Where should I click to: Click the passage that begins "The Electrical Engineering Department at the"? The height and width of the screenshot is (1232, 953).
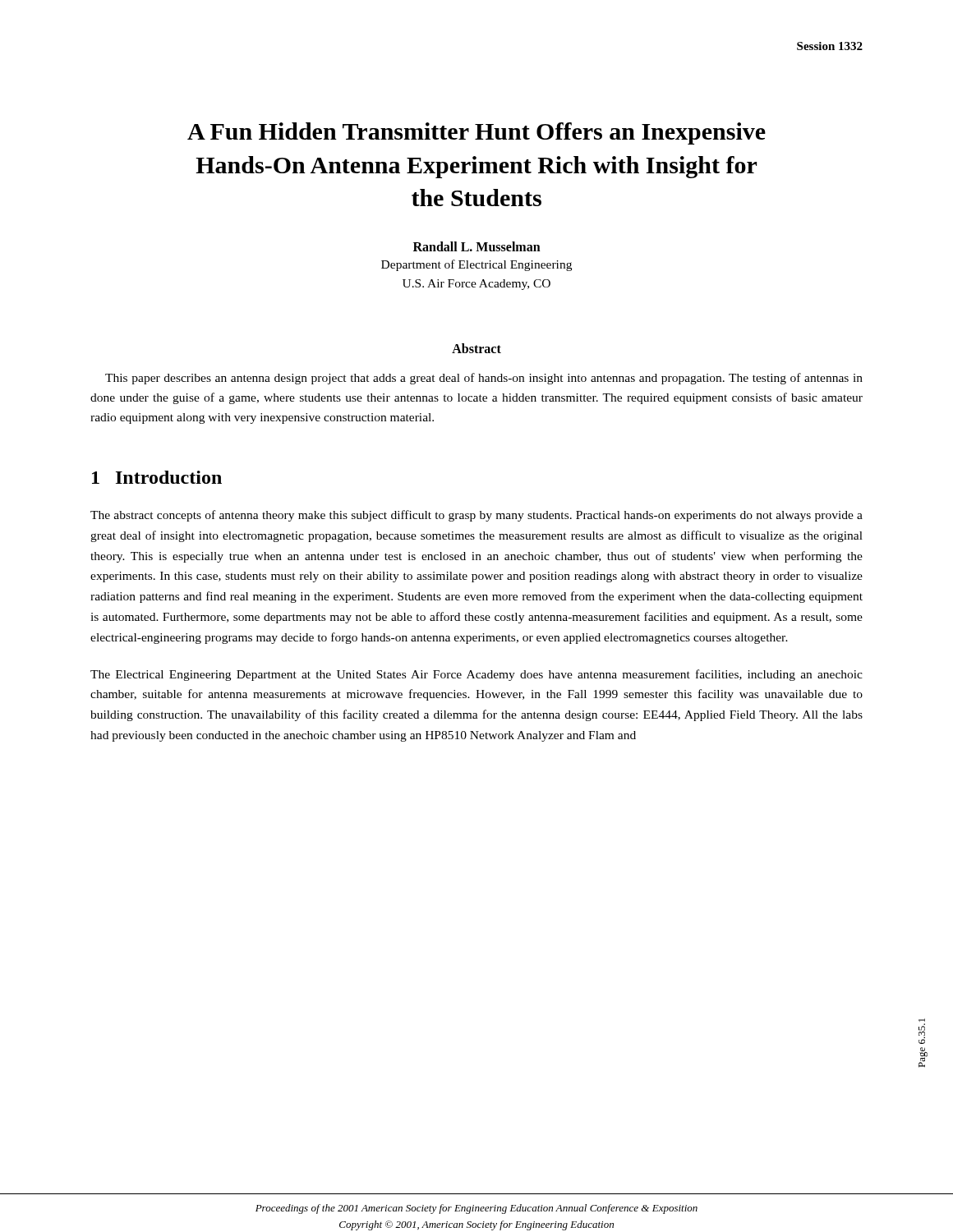click(476, 704)
